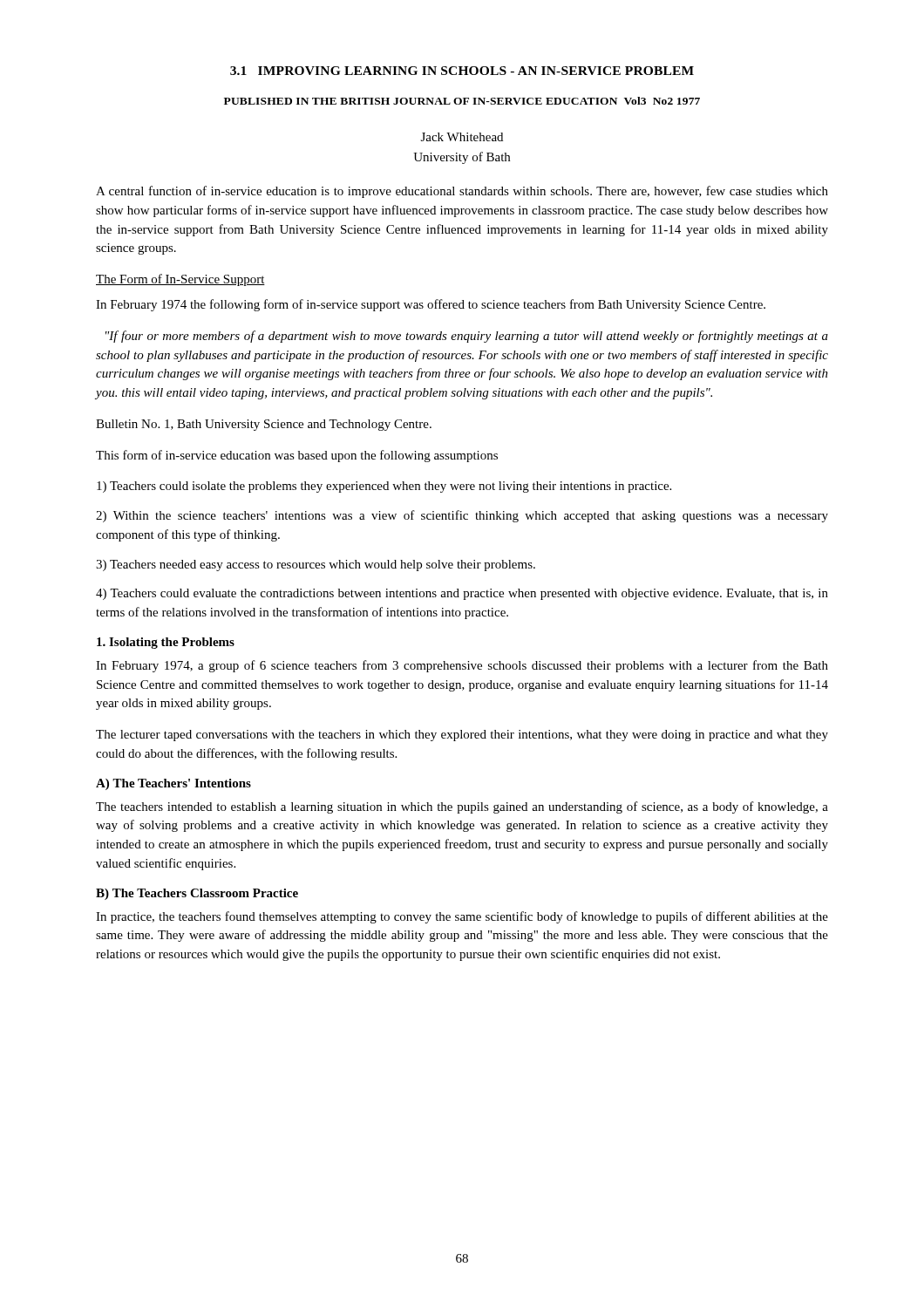Navigate to the block starting "The Form of In-Service Support"

(x=180, y=279)
